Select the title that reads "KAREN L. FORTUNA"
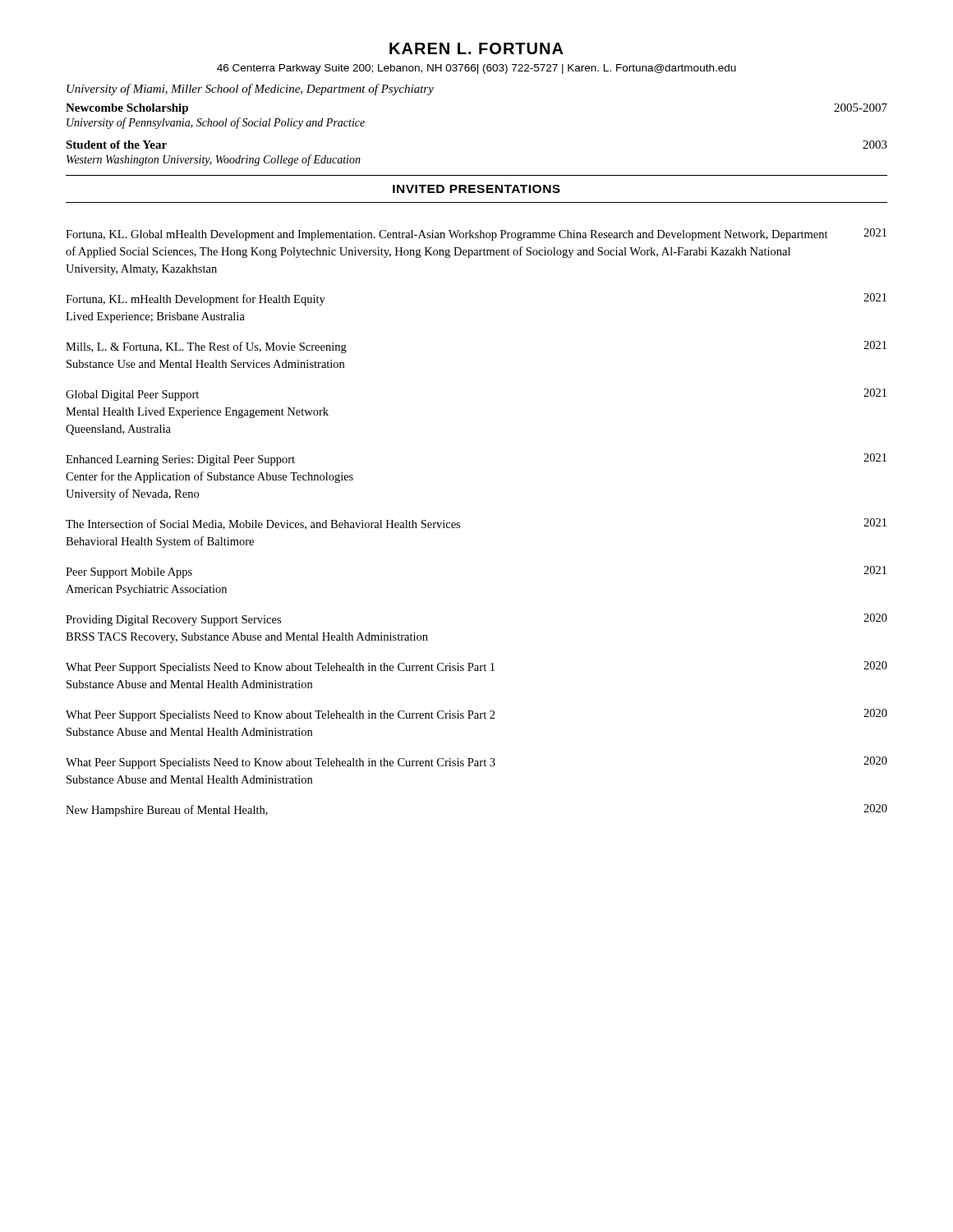This screenshot has width=953, height=1232. pyautogui.click(x=476, y=49)
